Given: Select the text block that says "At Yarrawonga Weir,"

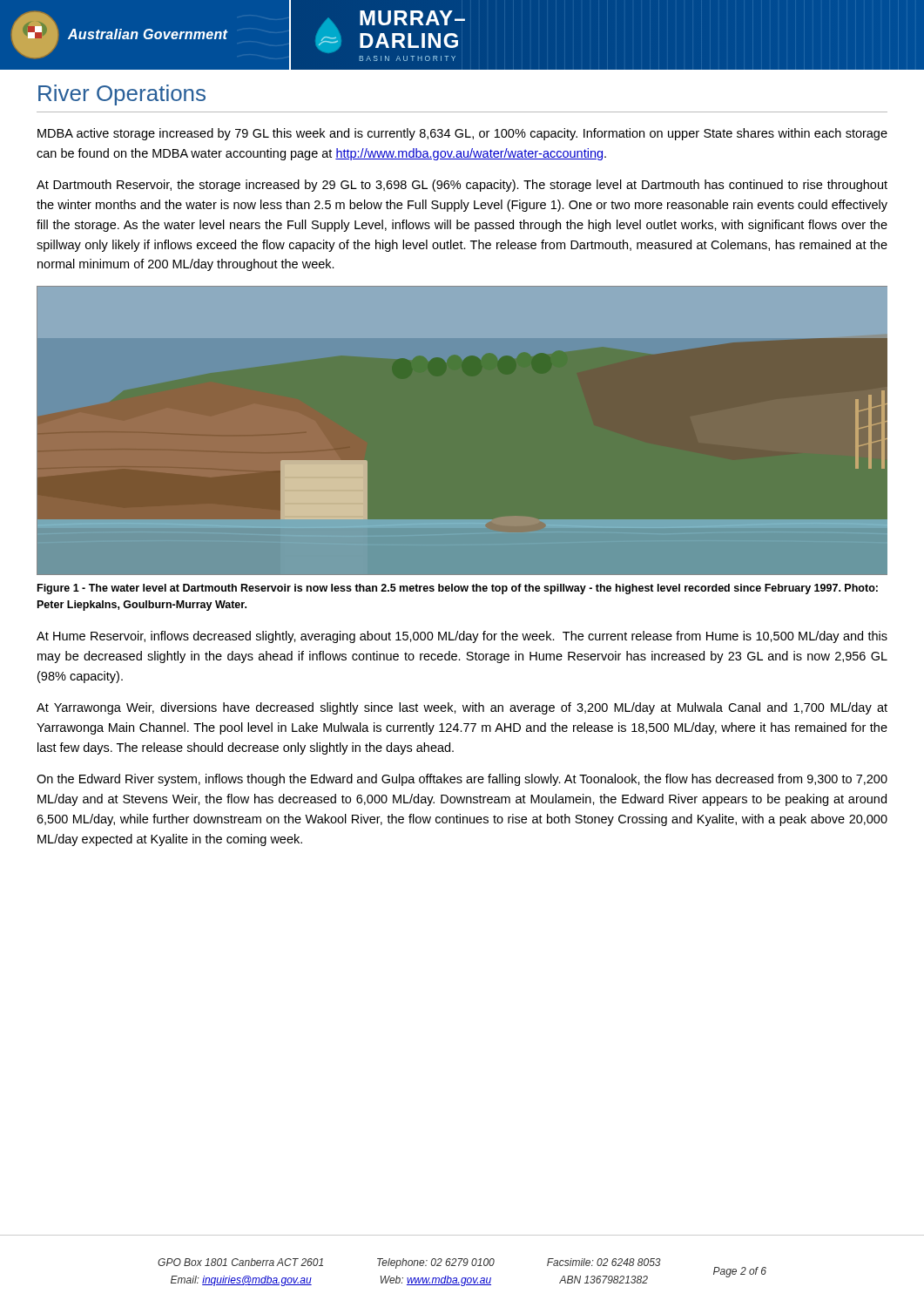Looking at the screenshot, I should tap(462, 727).
